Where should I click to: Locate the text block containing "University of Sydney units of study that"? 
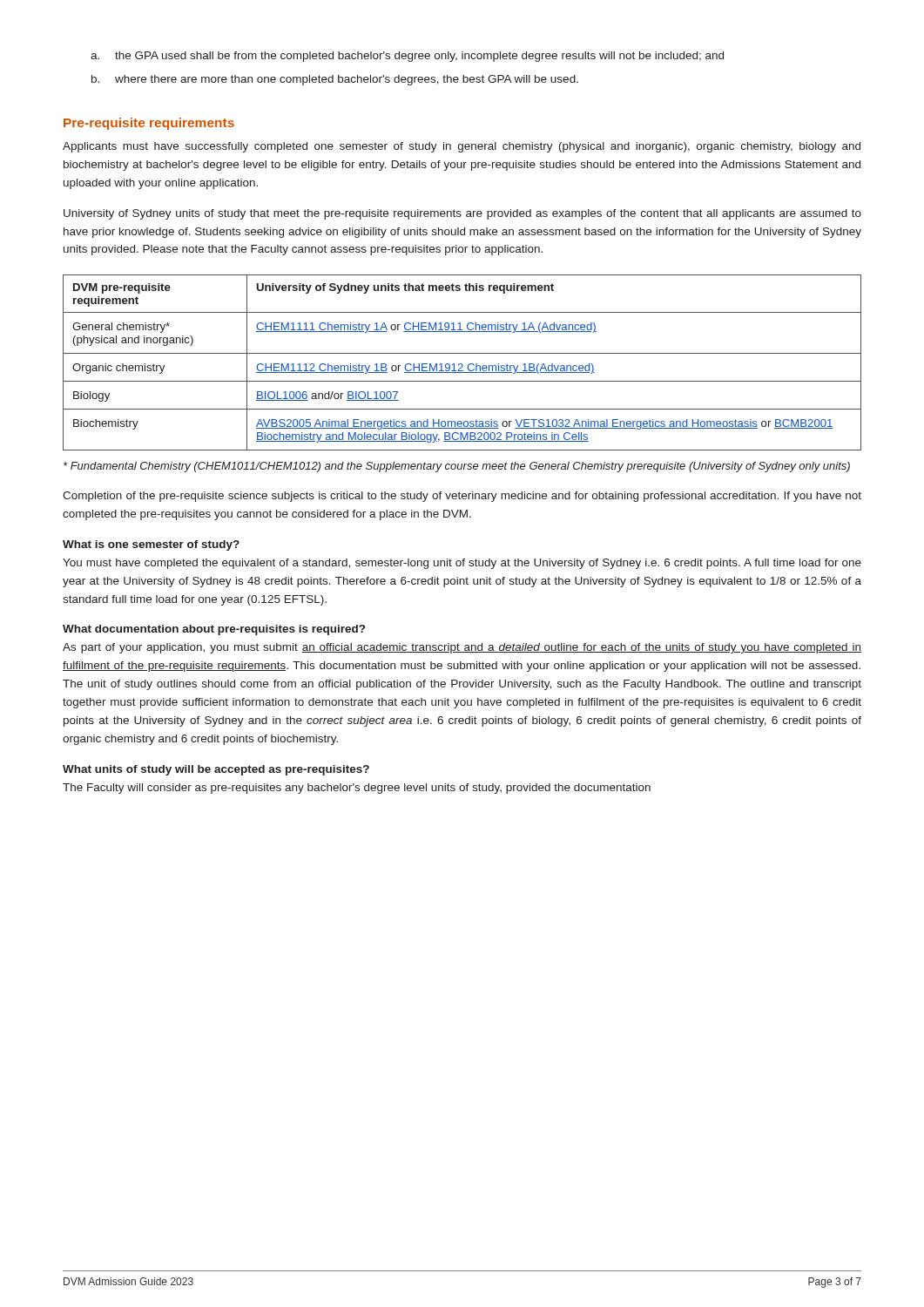(462, 231)
